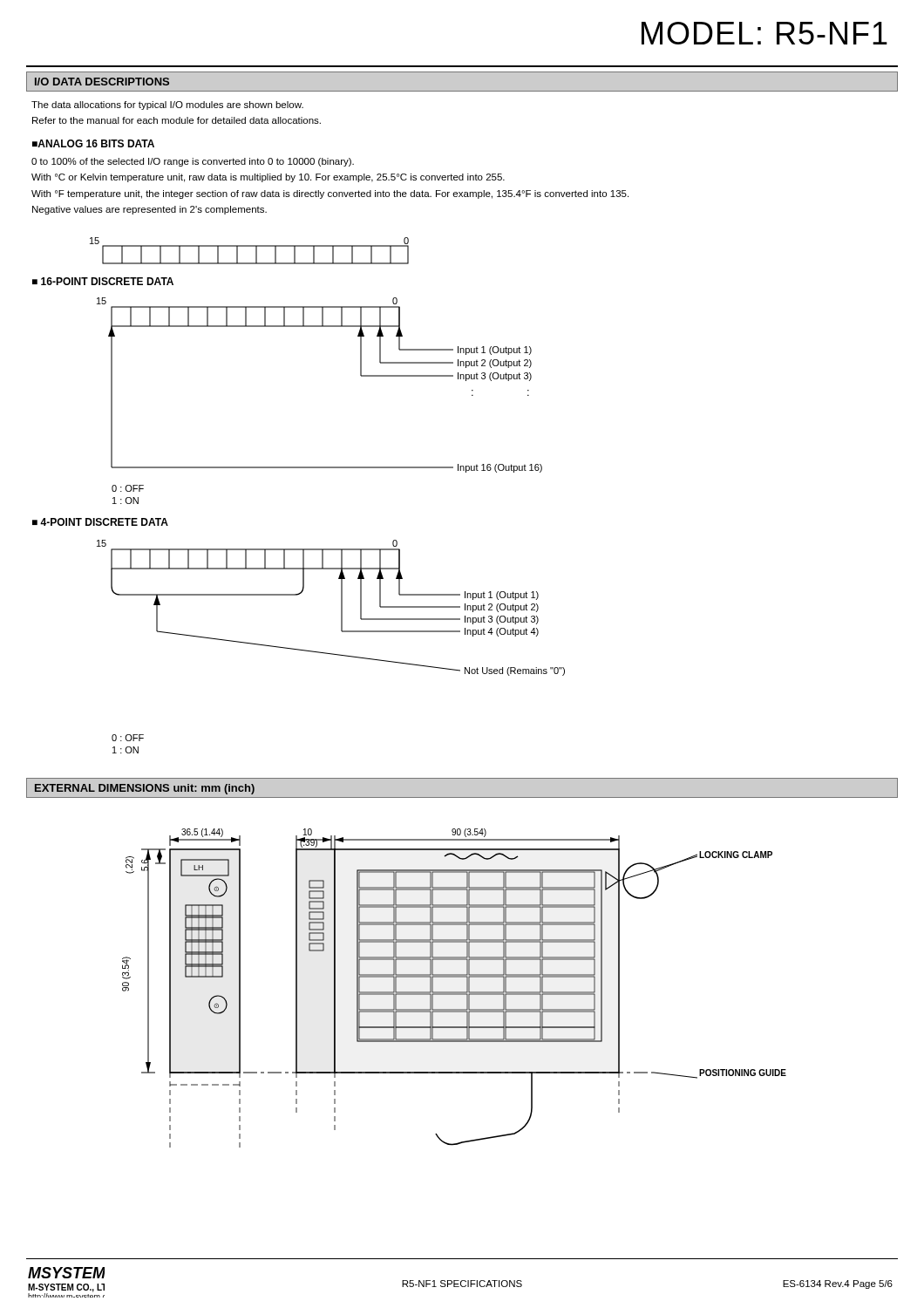Screen dimensions: 1308x924
Task: Select the element starting "■ 4-POINT DISCRETE DATA"
Action: (x=100, y=522)
